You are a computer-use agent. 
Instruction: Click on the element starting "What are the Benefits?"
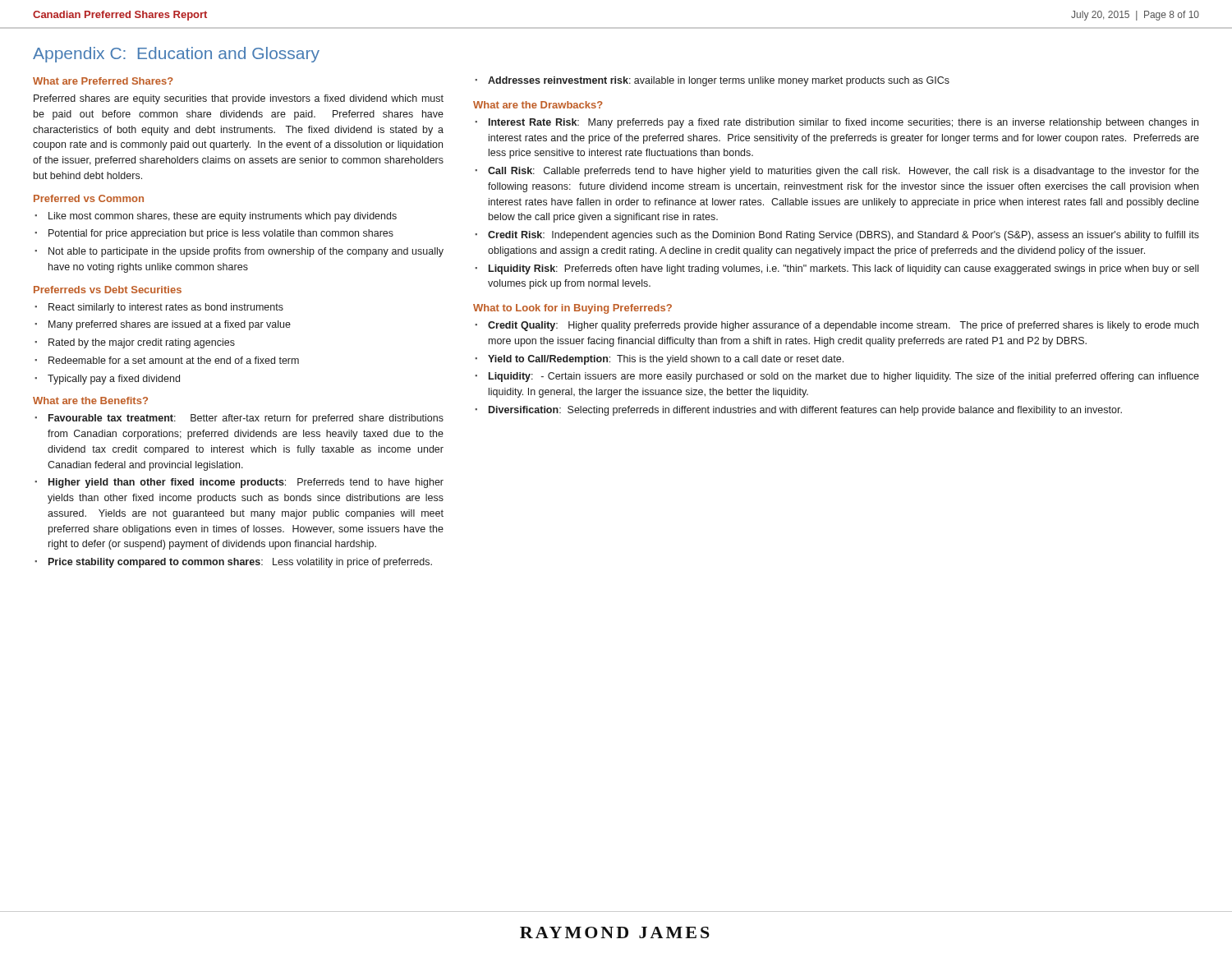(91, 401)
